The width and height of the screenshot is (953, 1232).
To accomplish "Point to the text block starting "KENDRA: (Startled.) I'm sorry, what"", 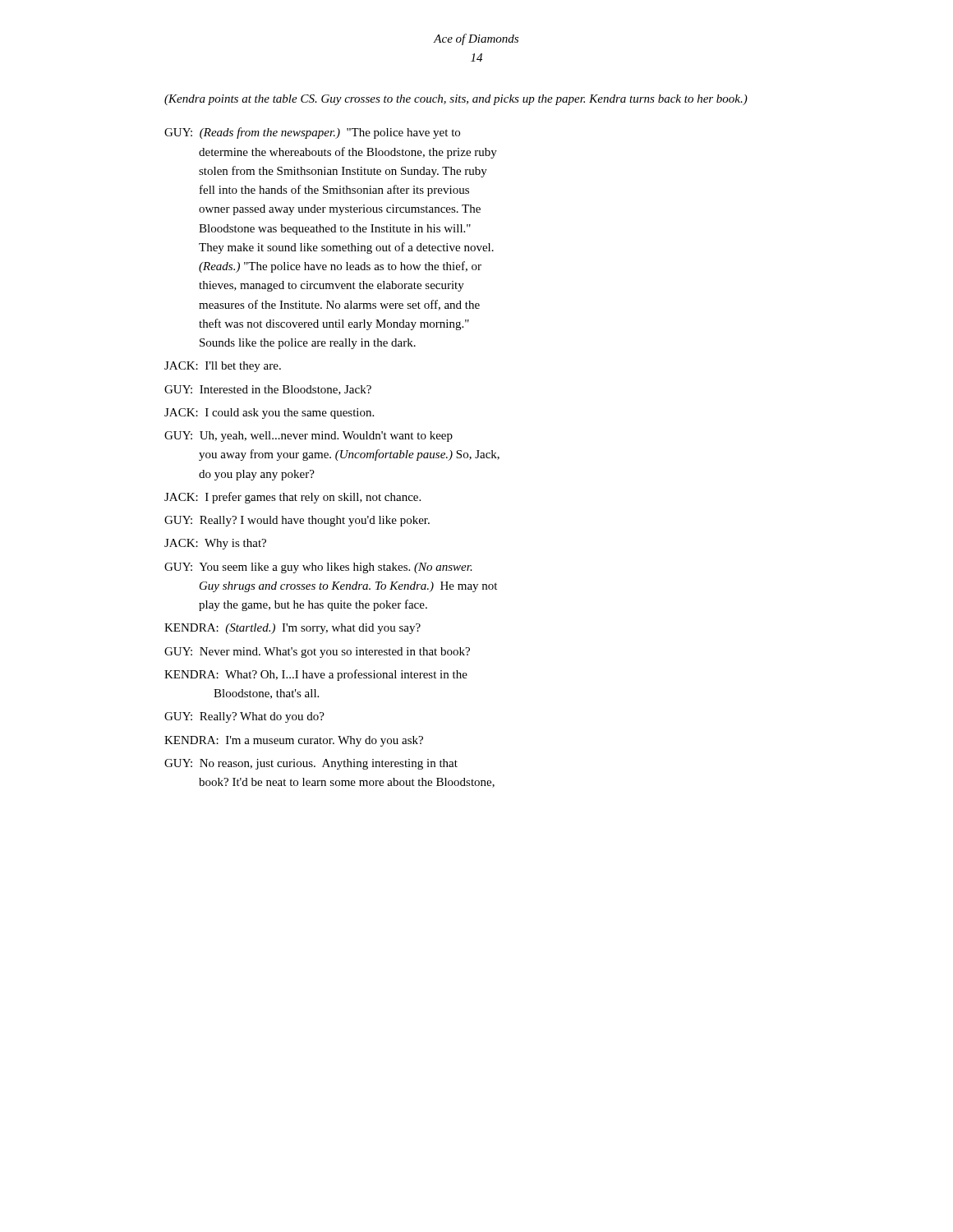I will point(293,628).
